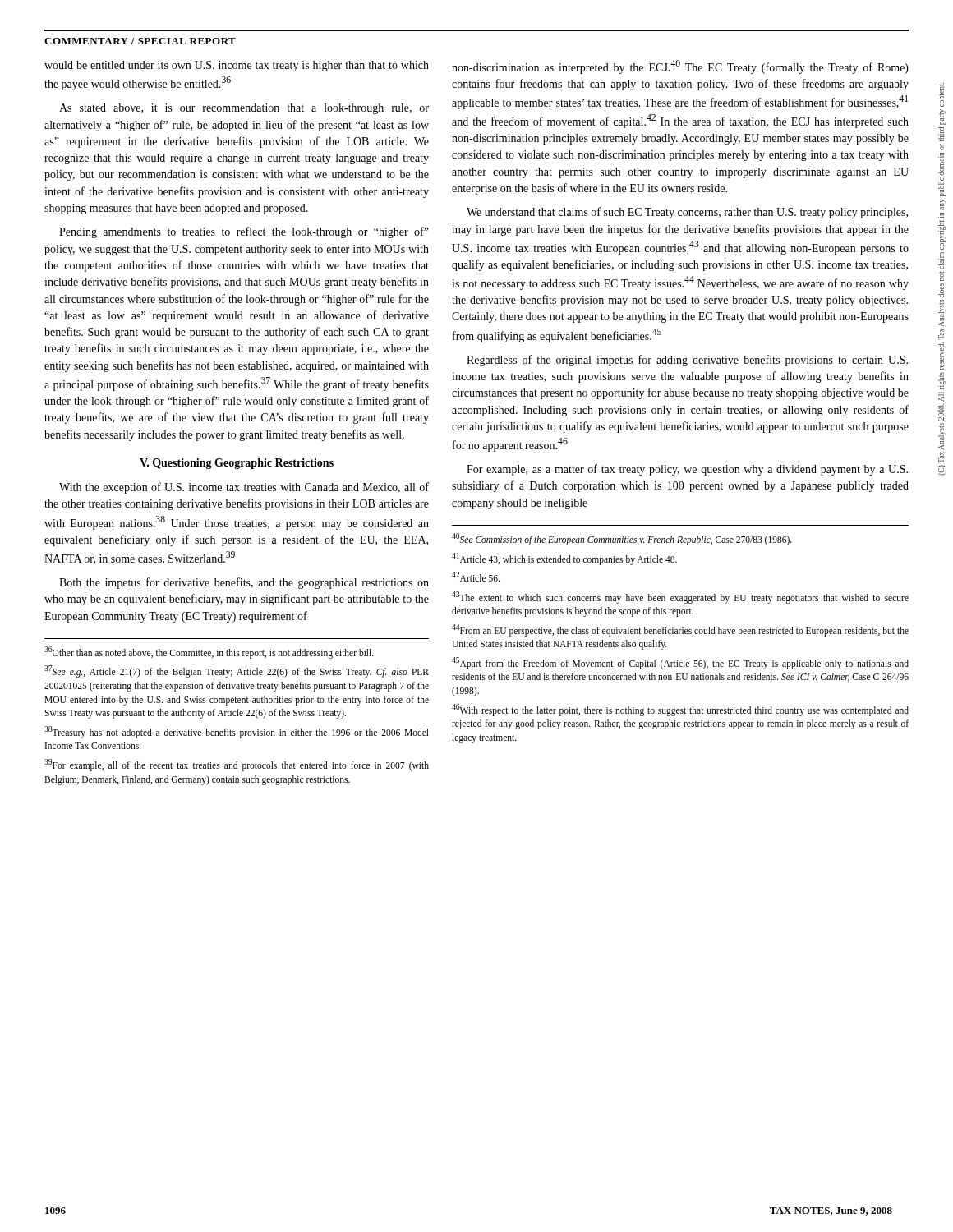Click on the footnote containing "40See Commission of the European Communities"
953x1232 pixels.
click(680, 539)
